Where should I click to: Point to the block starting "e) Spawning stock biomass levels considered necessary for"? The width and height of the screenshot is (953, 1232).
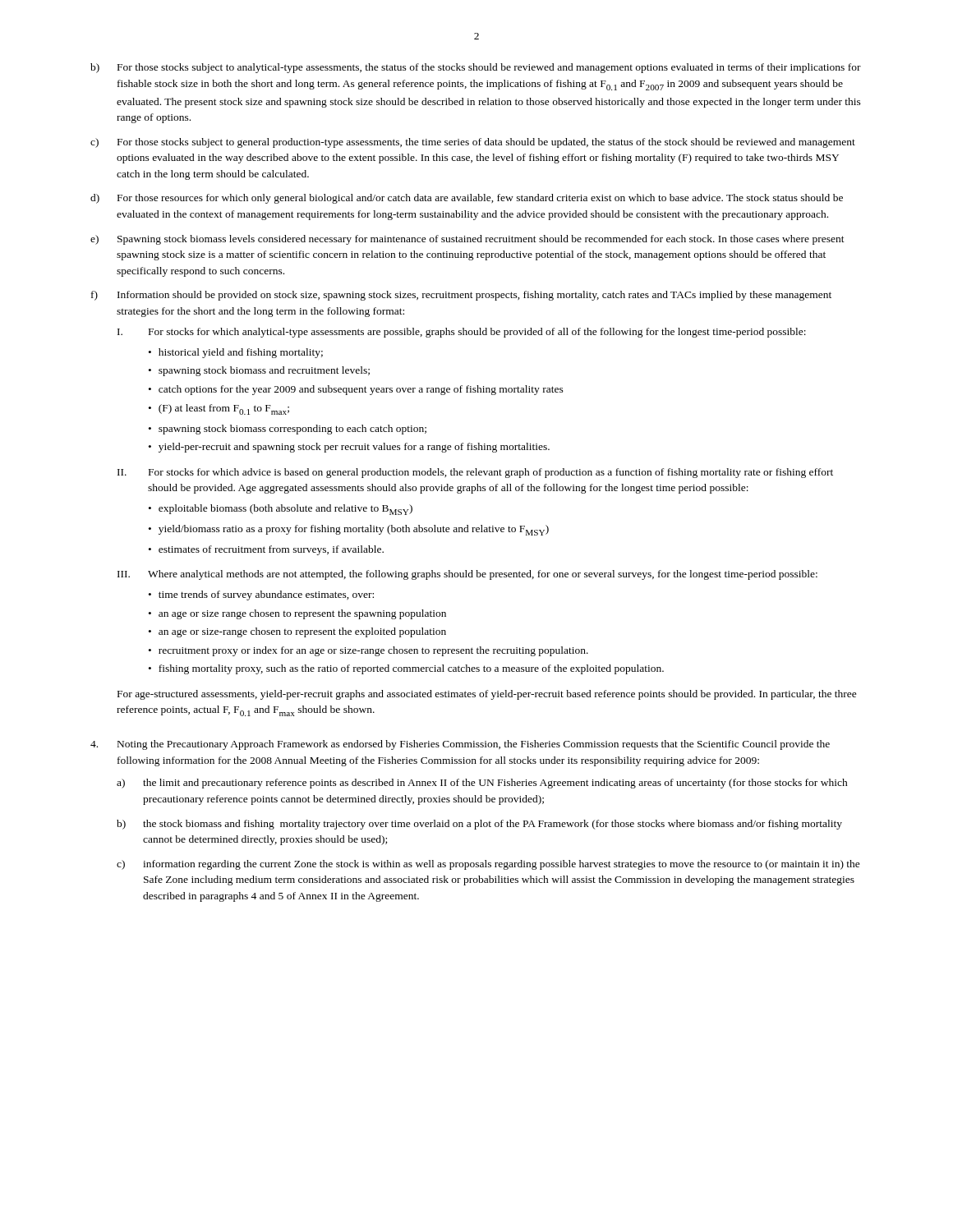[x=476, y=254]
